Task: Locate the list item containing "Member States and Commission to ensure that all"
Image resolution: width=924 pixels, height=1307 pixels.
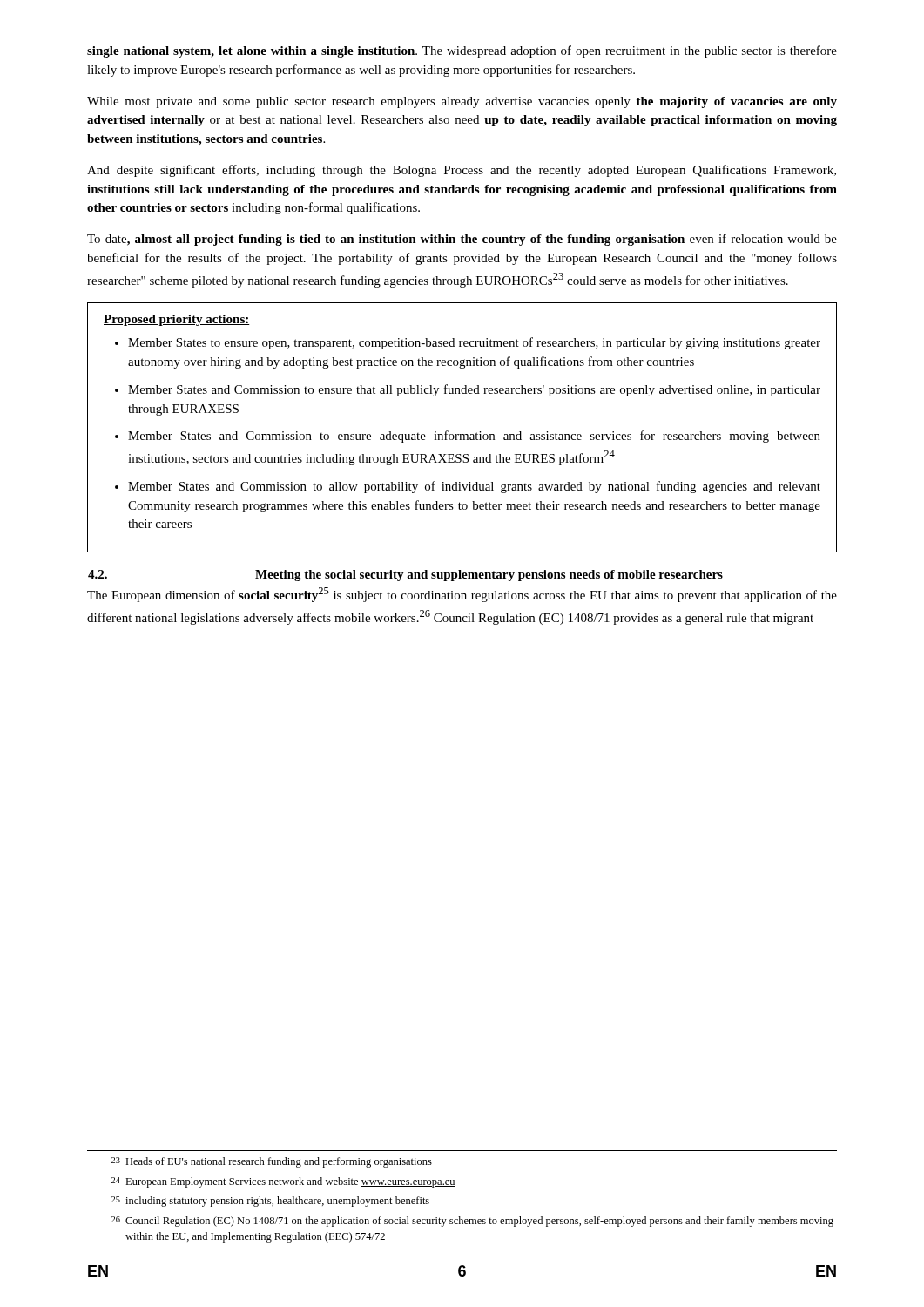Action: [474, 399]
